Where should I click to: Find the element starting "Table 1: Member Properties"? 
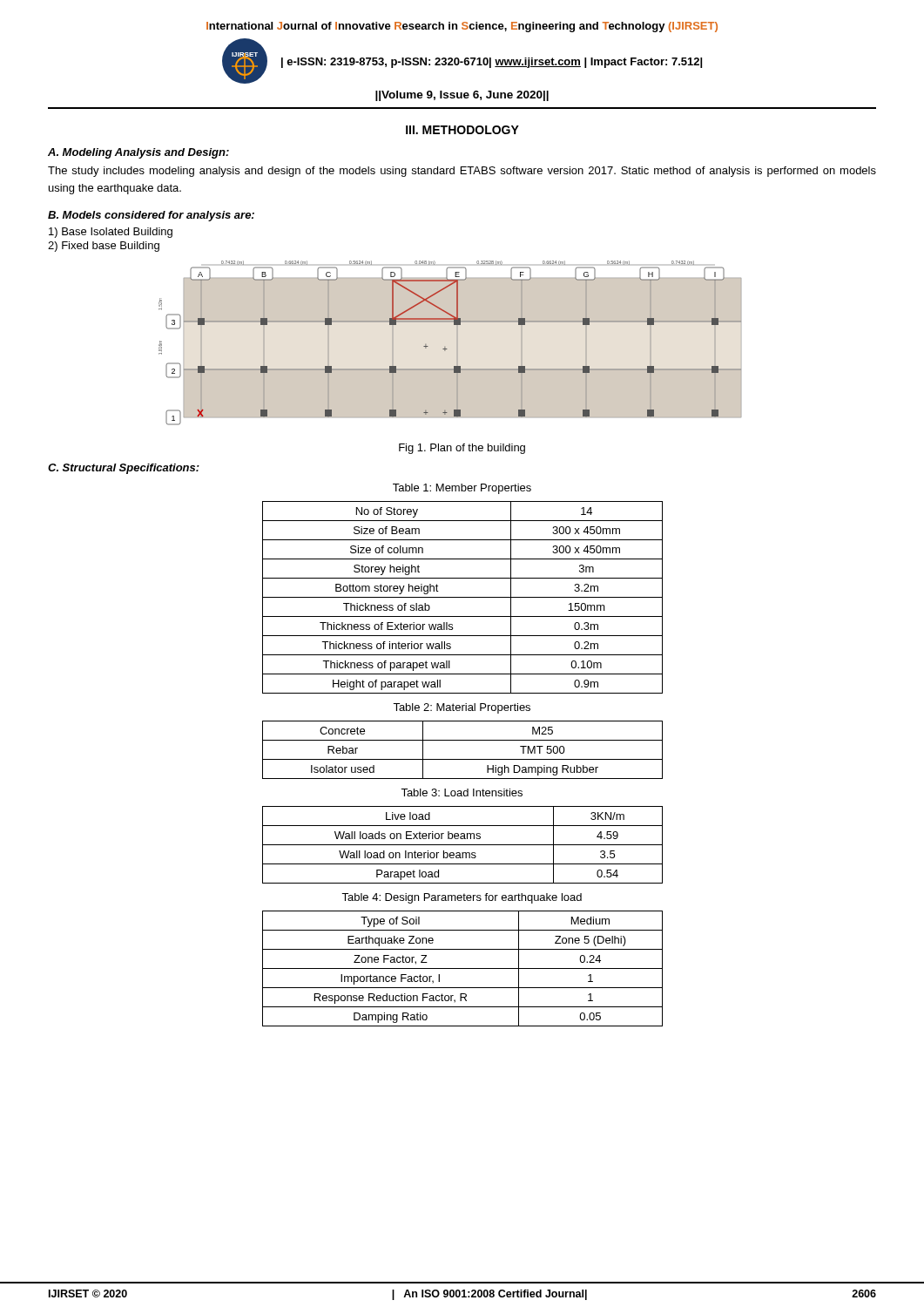tap(462, 488)
